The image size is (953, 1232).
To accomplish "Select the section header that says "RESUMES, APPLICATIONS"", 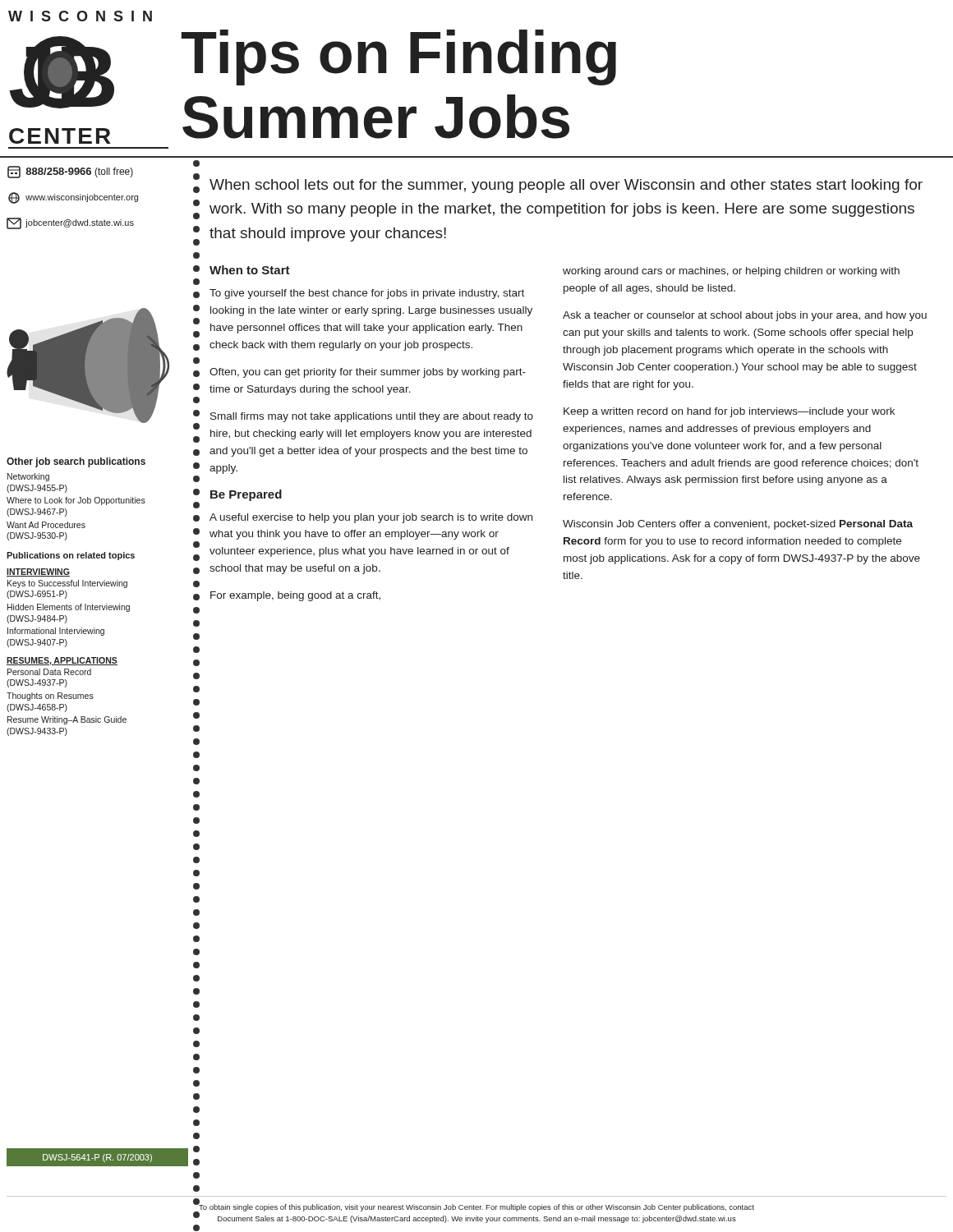I will pyautogui.click(x=62, y=660).
